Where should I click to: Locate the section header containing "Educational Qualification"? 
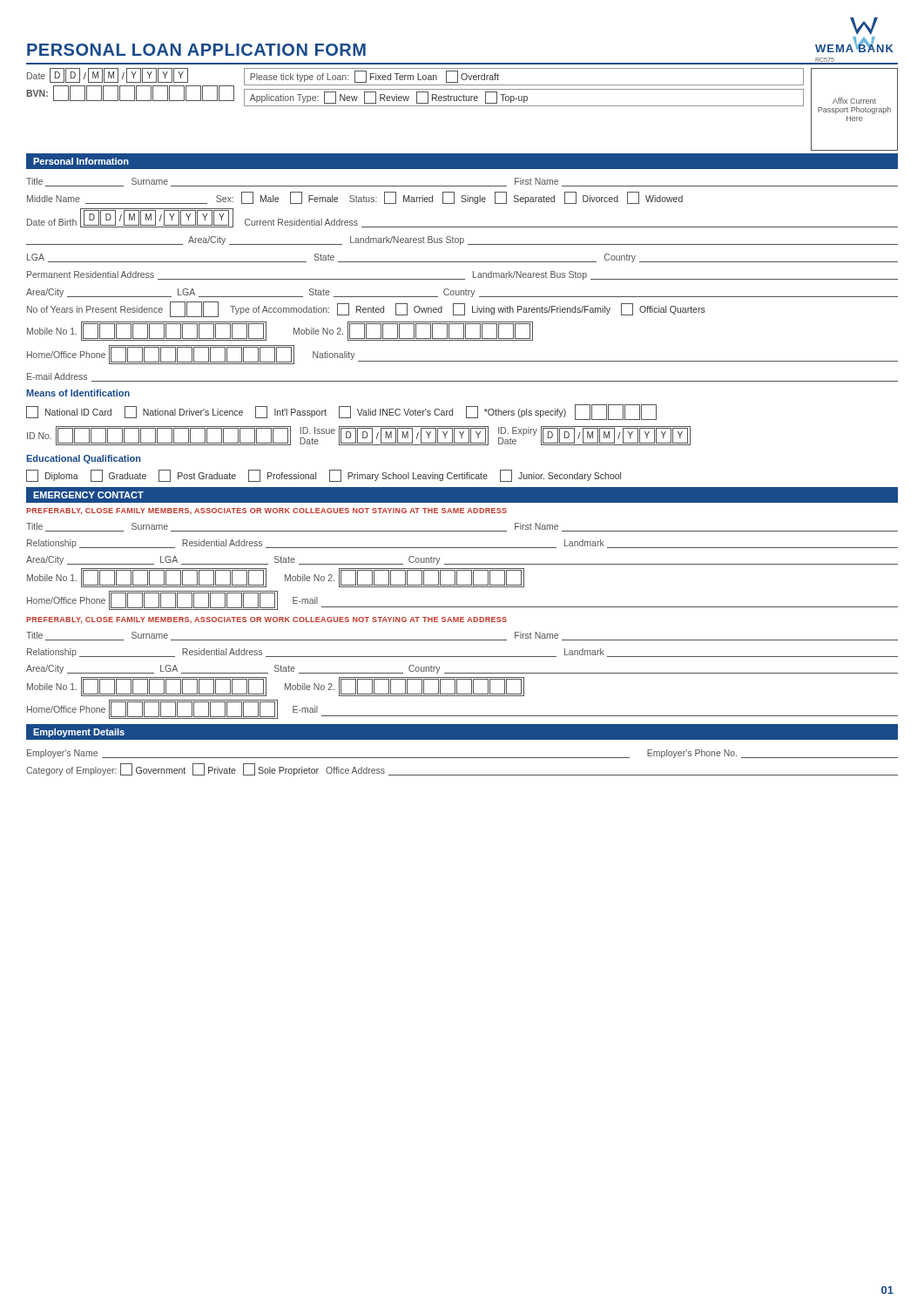coord(84,458)
